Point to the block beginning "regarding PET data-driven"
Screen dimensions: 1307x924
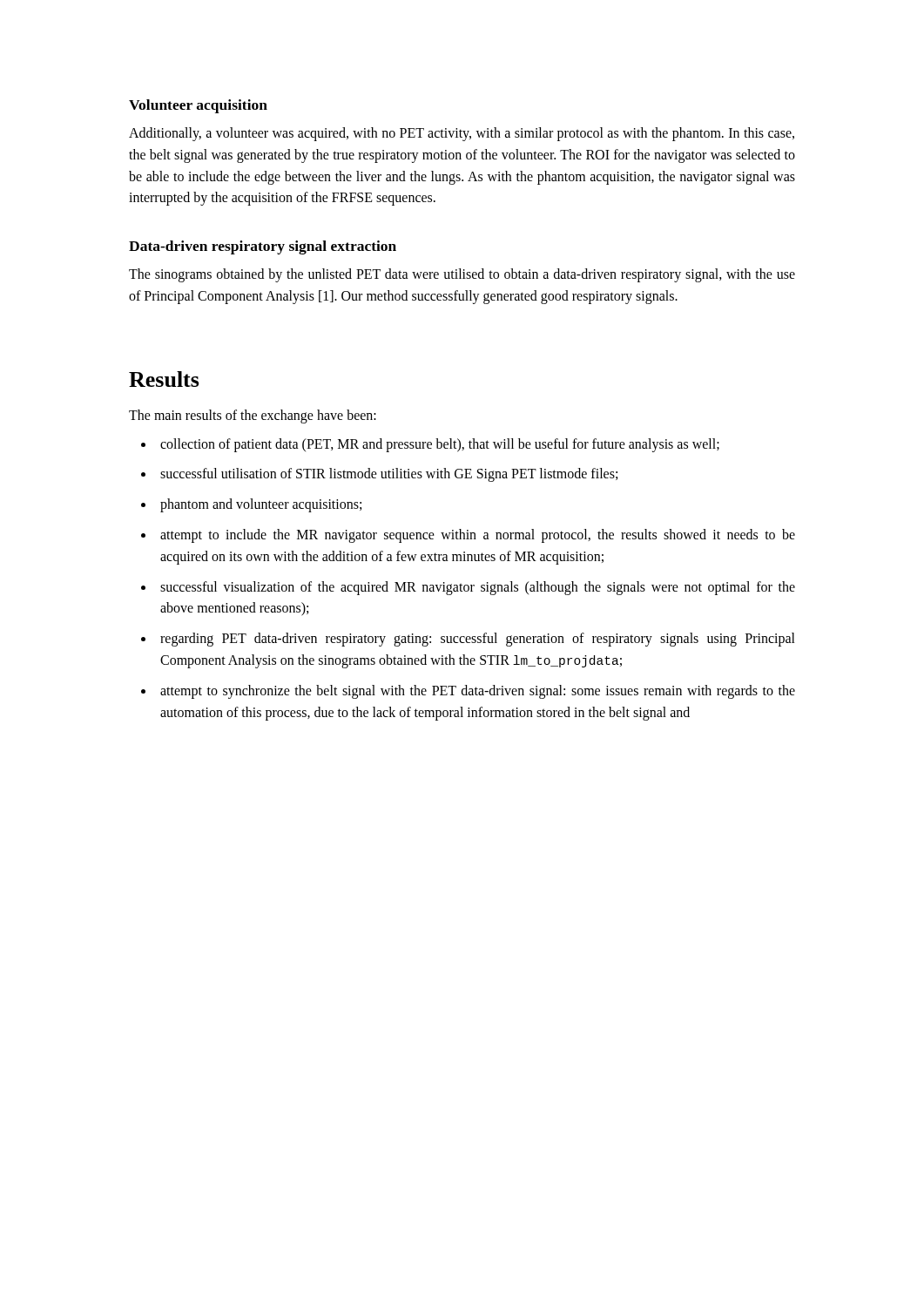478,650
